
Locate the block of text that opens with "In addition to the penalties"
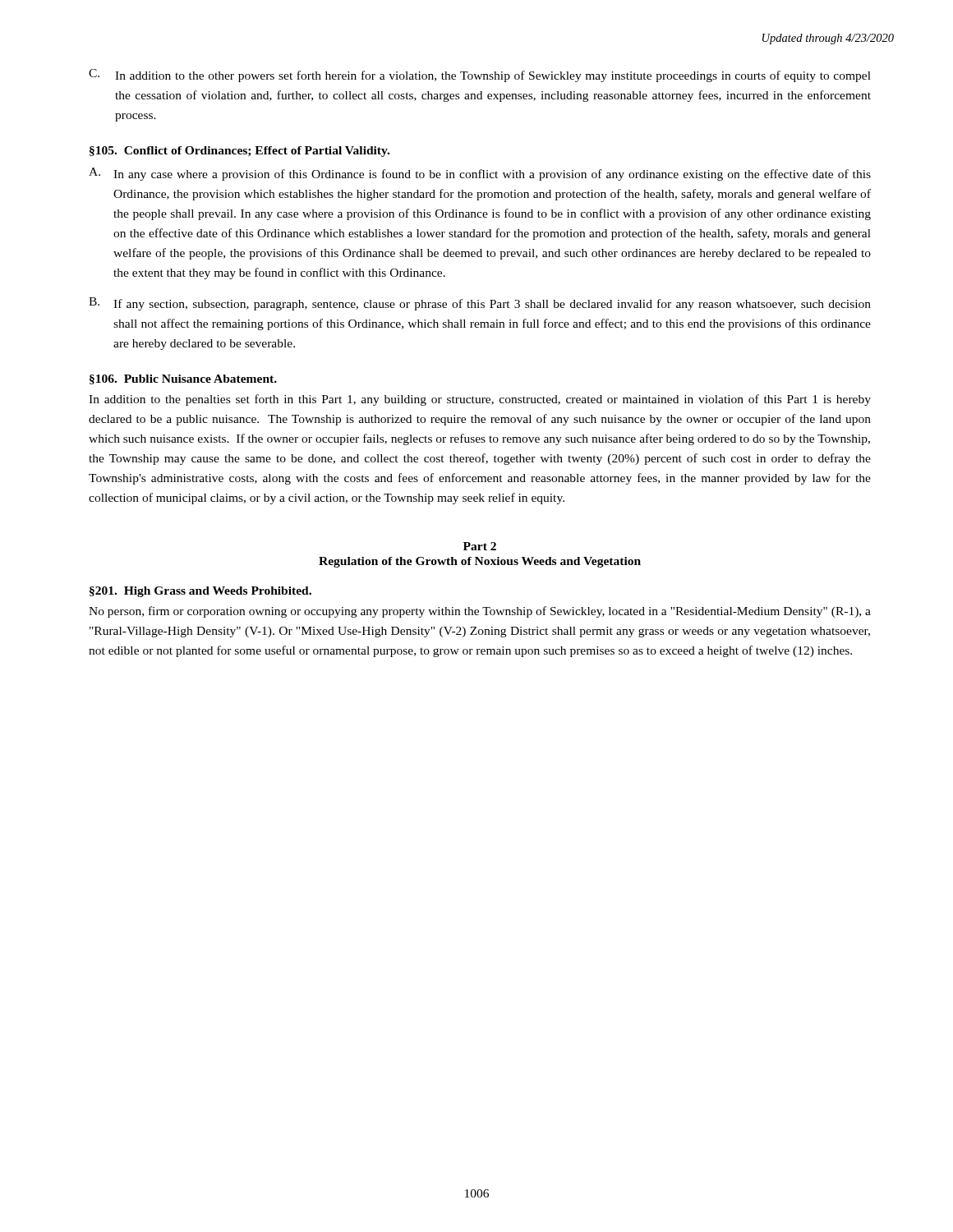click(480, 448)
